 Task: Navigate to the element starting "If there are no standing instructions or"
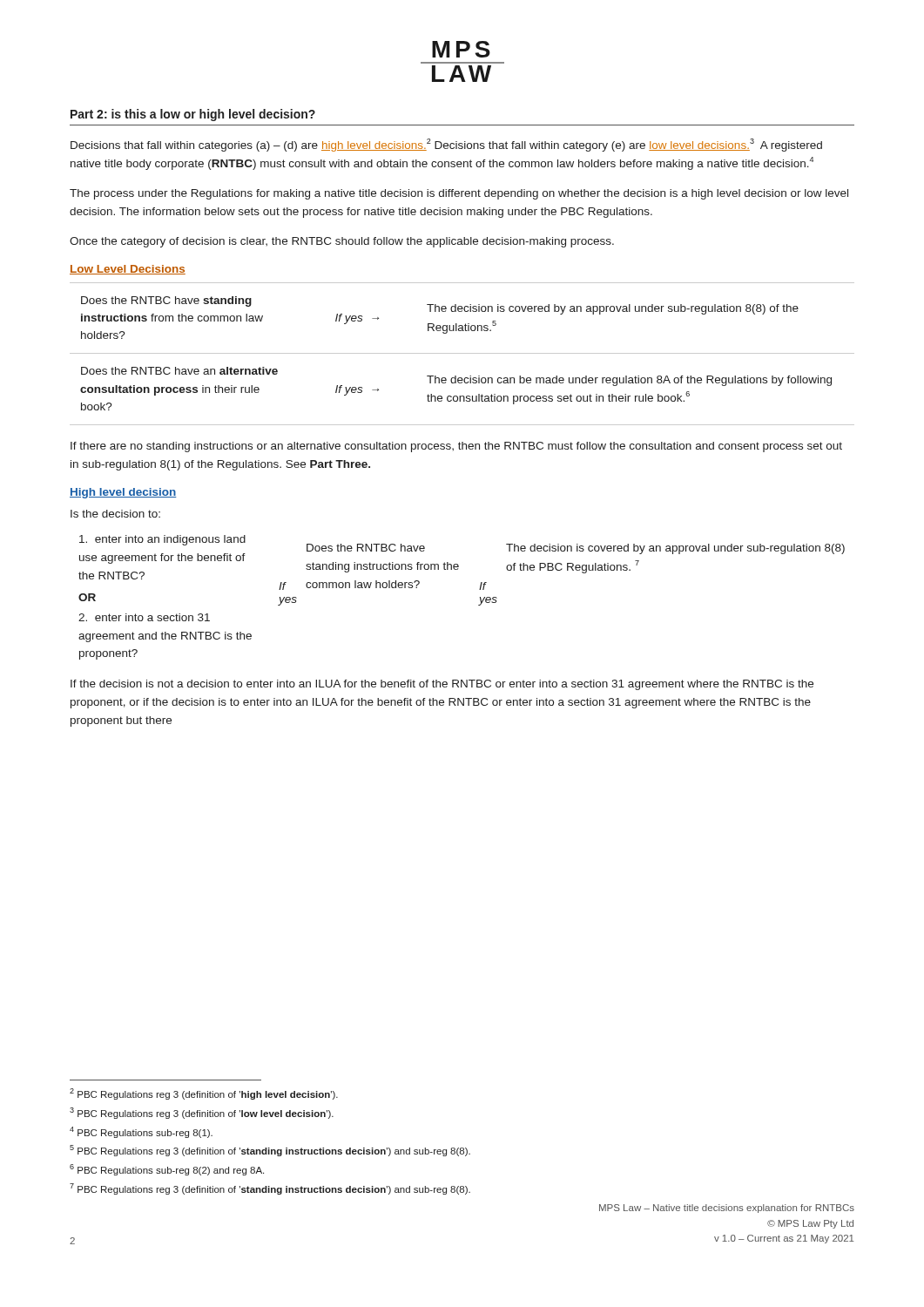coord(456,455)
